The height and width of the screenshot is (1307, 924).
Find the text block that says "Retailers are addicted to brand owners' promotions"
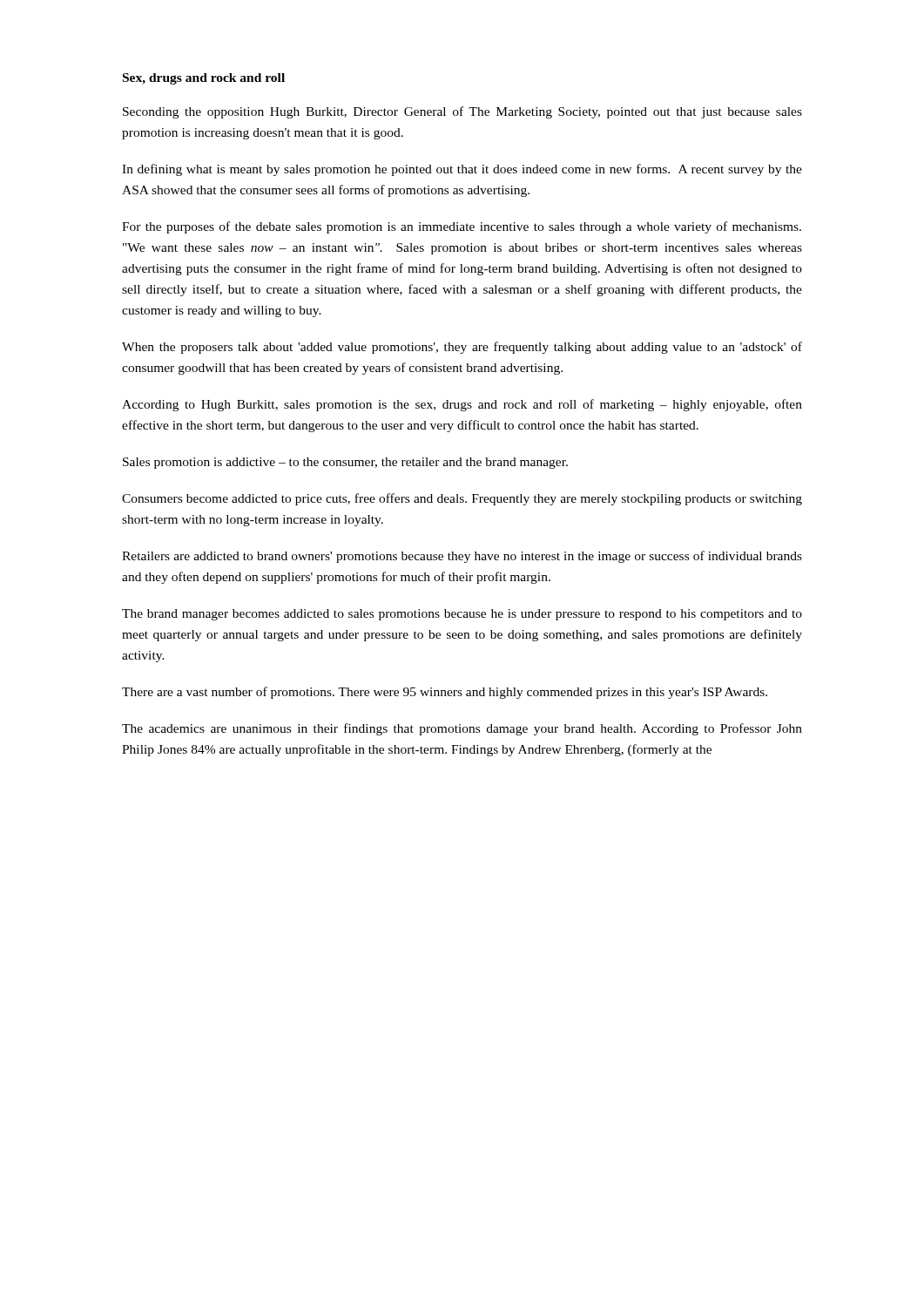click(x=462, y=566)
